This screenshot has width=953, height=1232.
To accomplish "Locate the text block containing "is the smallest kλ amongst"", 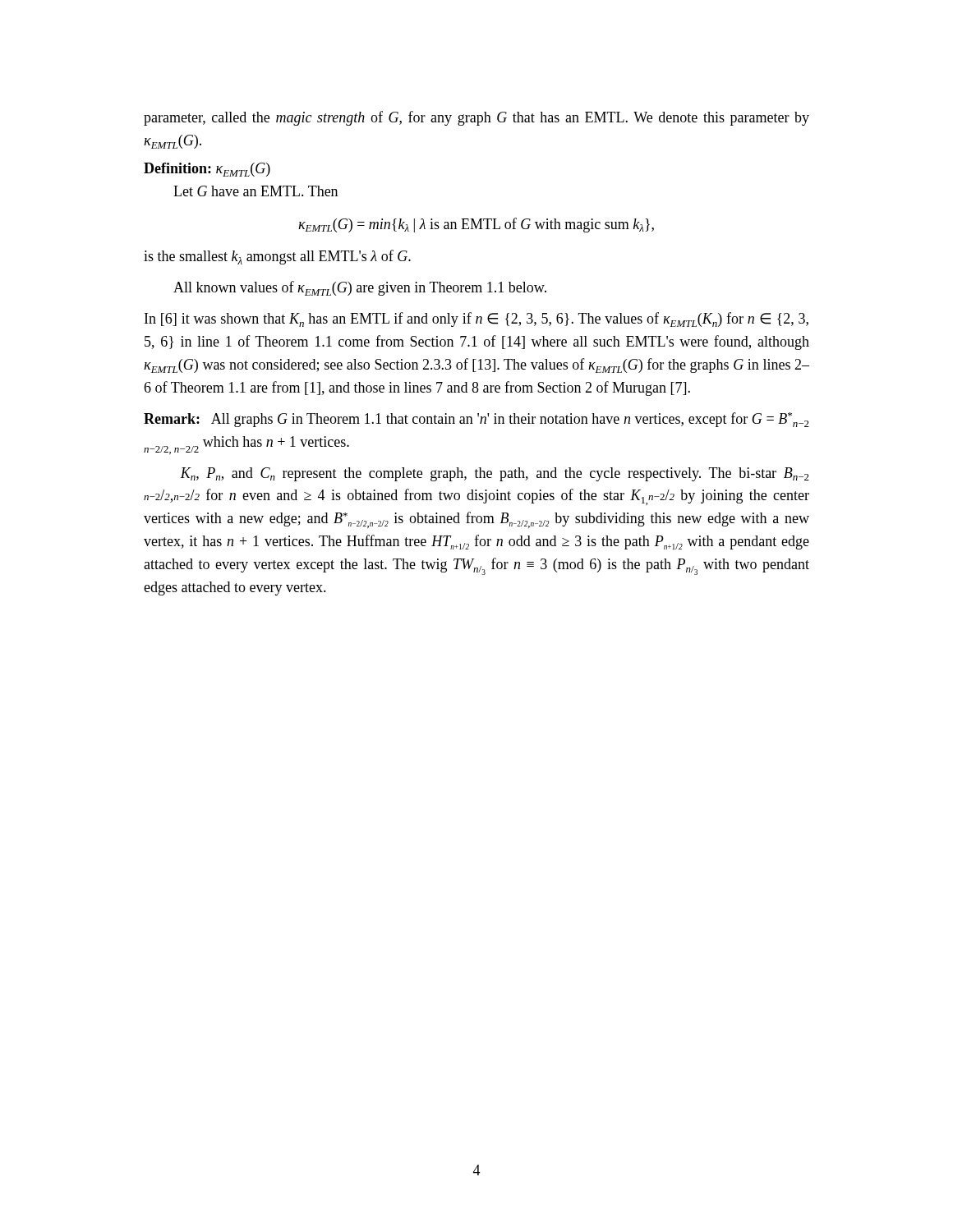I will pos(278,258).
